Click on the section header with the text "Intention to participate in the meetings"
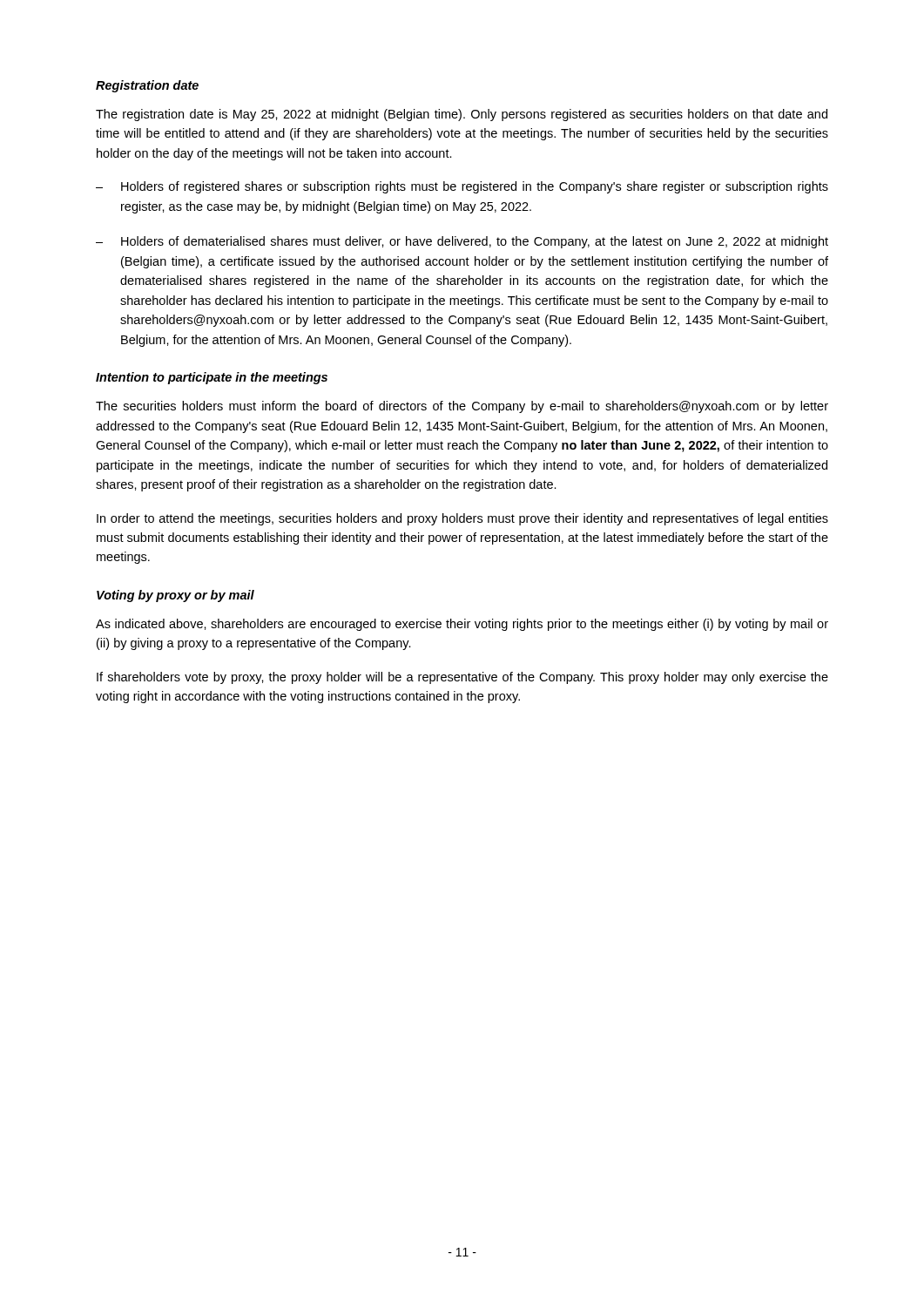Viewport: 924px width, 1307px height. coord(212,377)
